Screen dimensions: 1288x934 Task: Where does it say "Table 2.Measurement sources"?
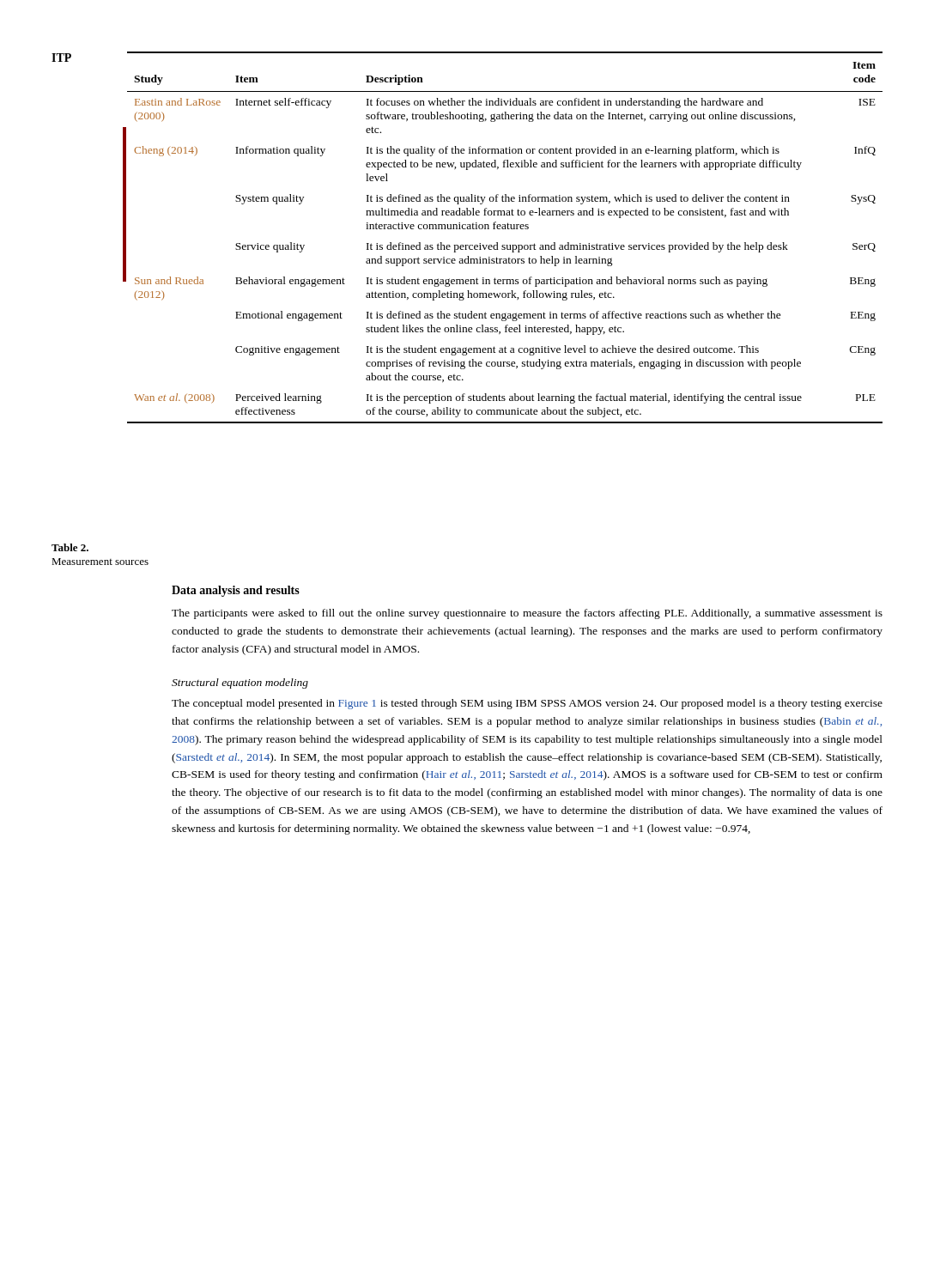tap(100, 554)
